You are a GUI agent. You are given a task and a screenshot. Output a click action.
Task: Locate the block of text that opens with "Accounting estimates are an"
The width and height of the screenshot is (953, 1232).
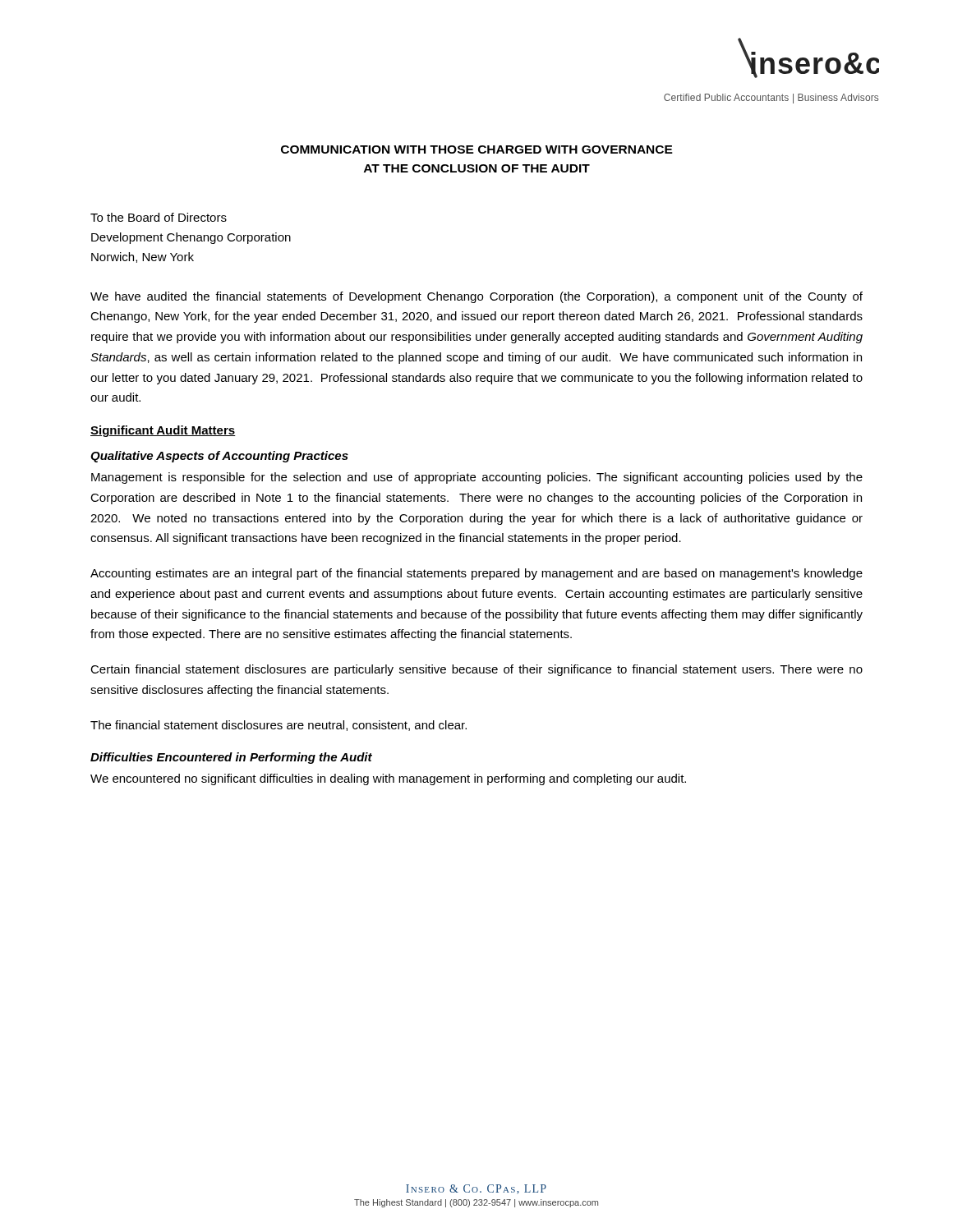tap(476, 603)
